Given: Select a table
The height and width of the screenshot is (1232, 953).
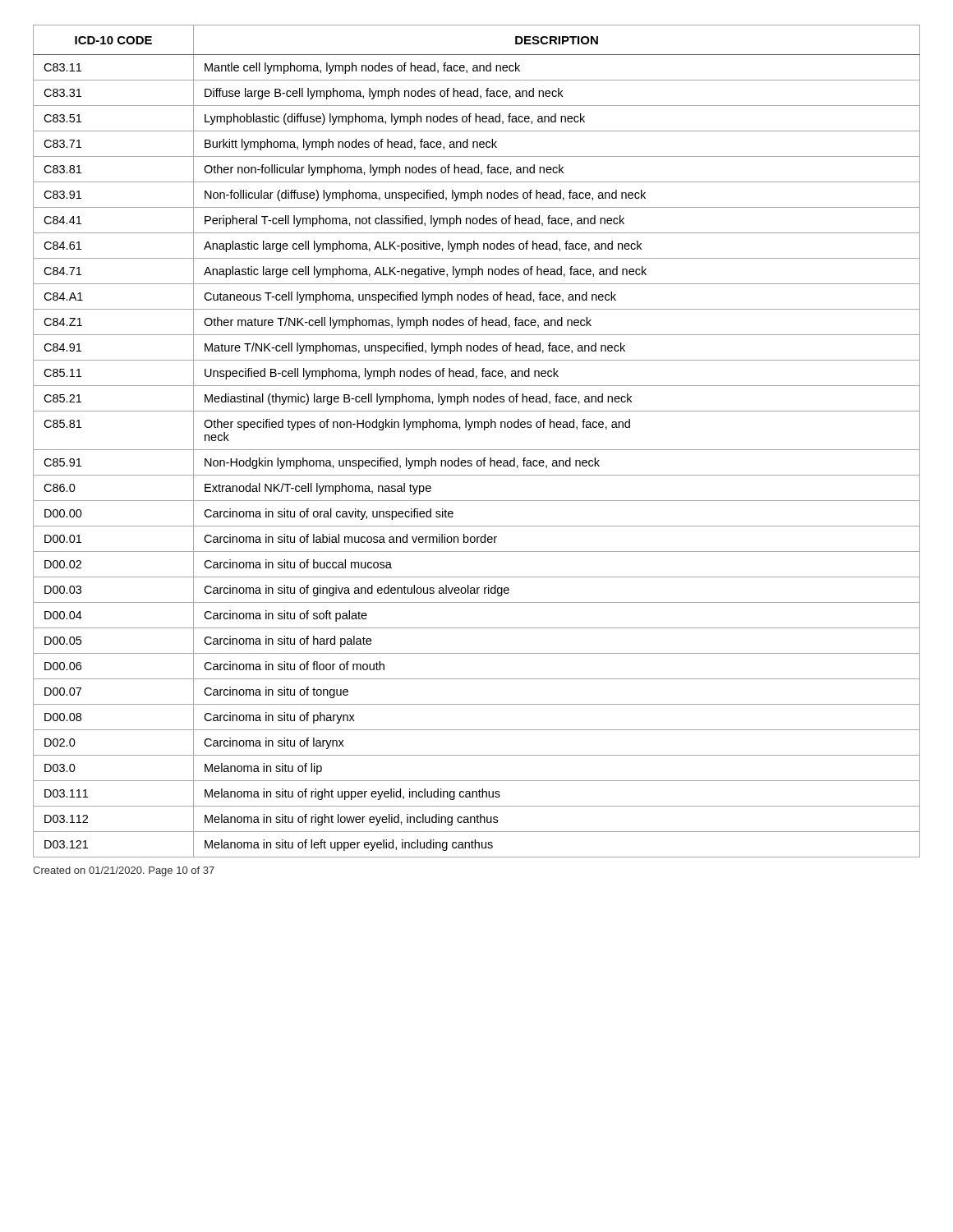Looking at the screenshot, I should click(476, 441).
